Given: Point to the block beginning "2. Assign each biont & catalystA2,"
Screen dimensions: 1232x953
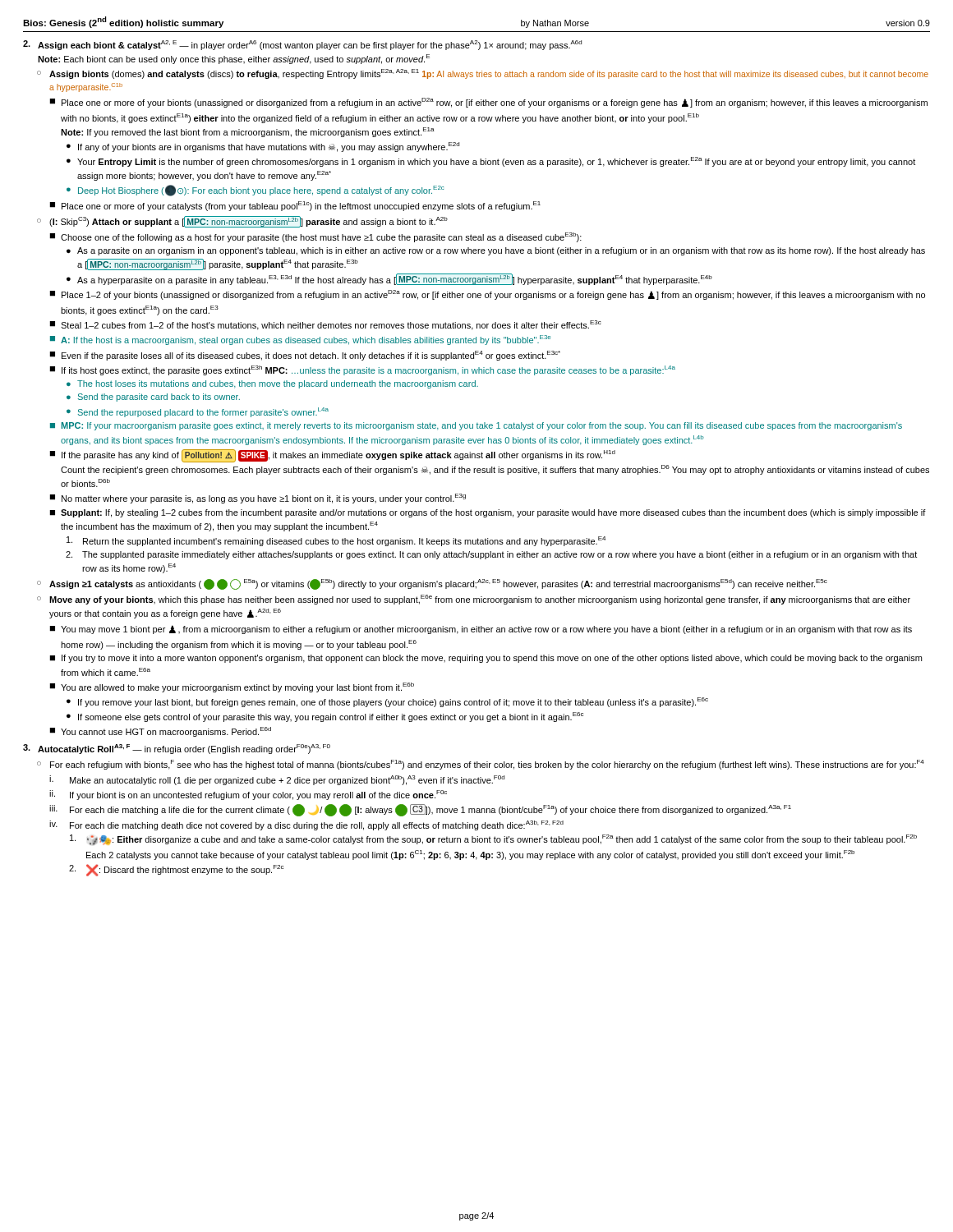Looking at the screenshot, I should pos(476,51).
